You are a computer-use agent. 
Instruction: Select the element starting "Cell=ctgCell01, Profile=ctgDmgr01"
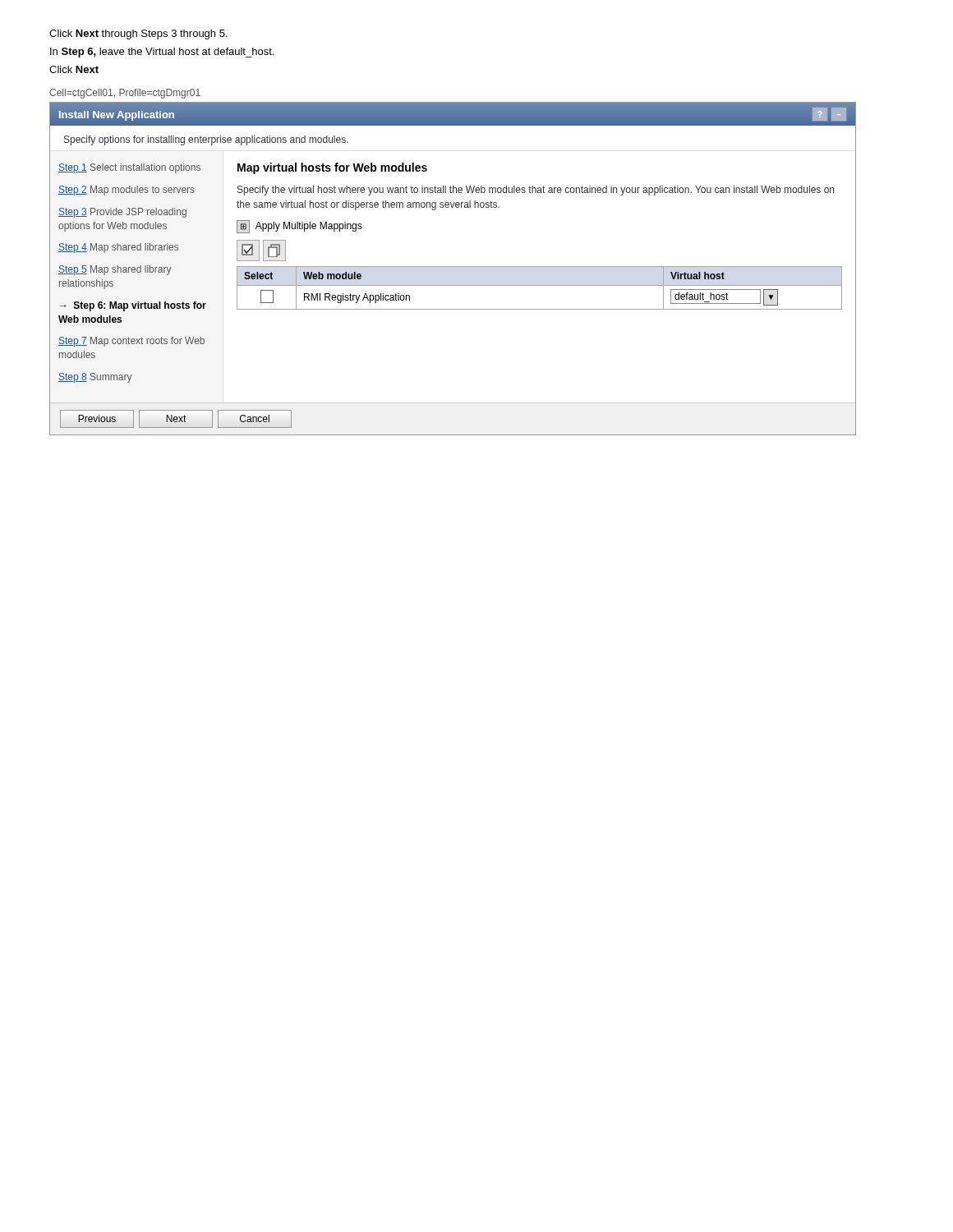tap(125, 93)
